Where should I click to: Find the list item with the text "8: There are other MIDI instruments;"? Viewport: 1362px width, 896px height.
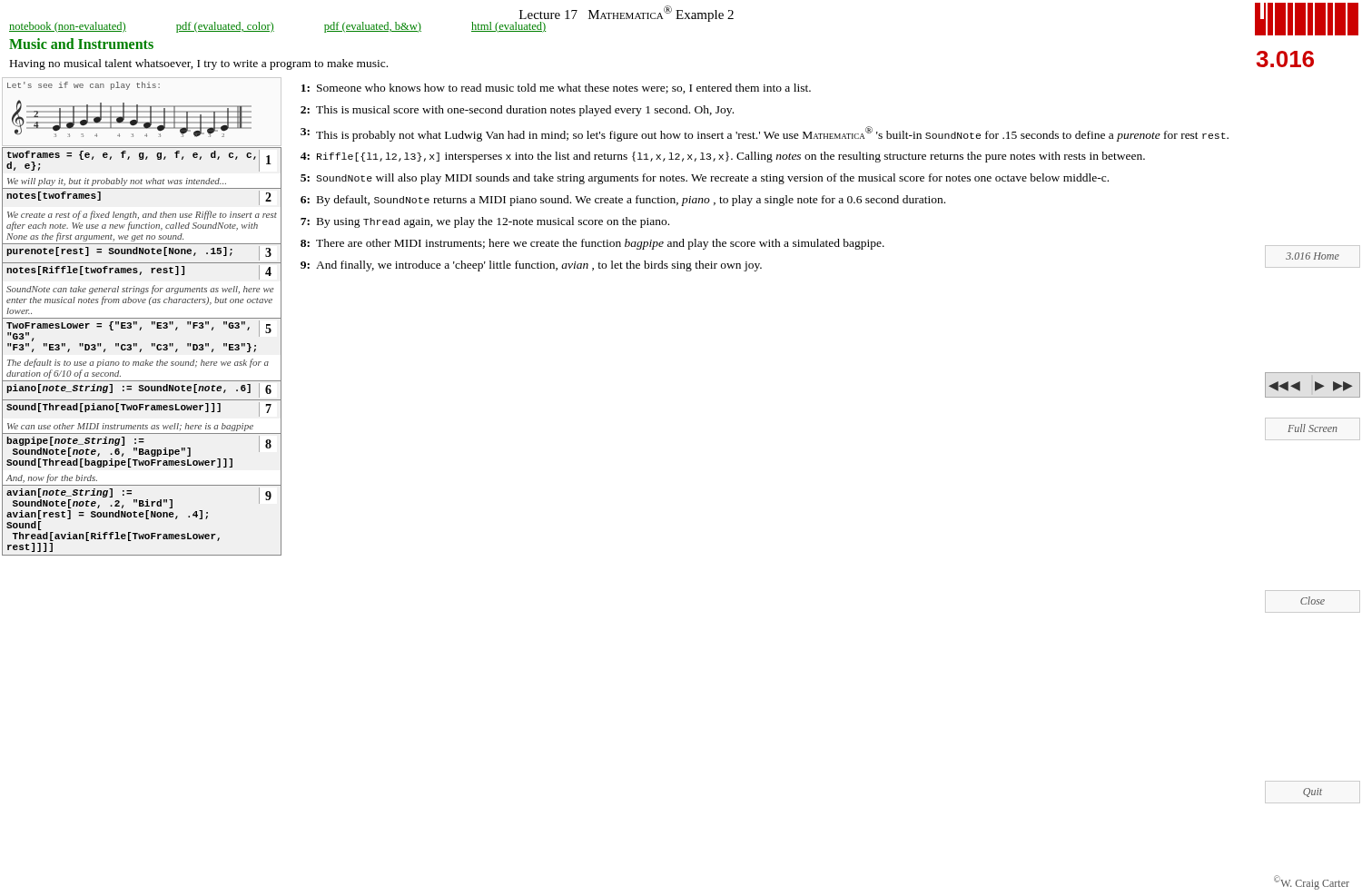click(588, 243)
